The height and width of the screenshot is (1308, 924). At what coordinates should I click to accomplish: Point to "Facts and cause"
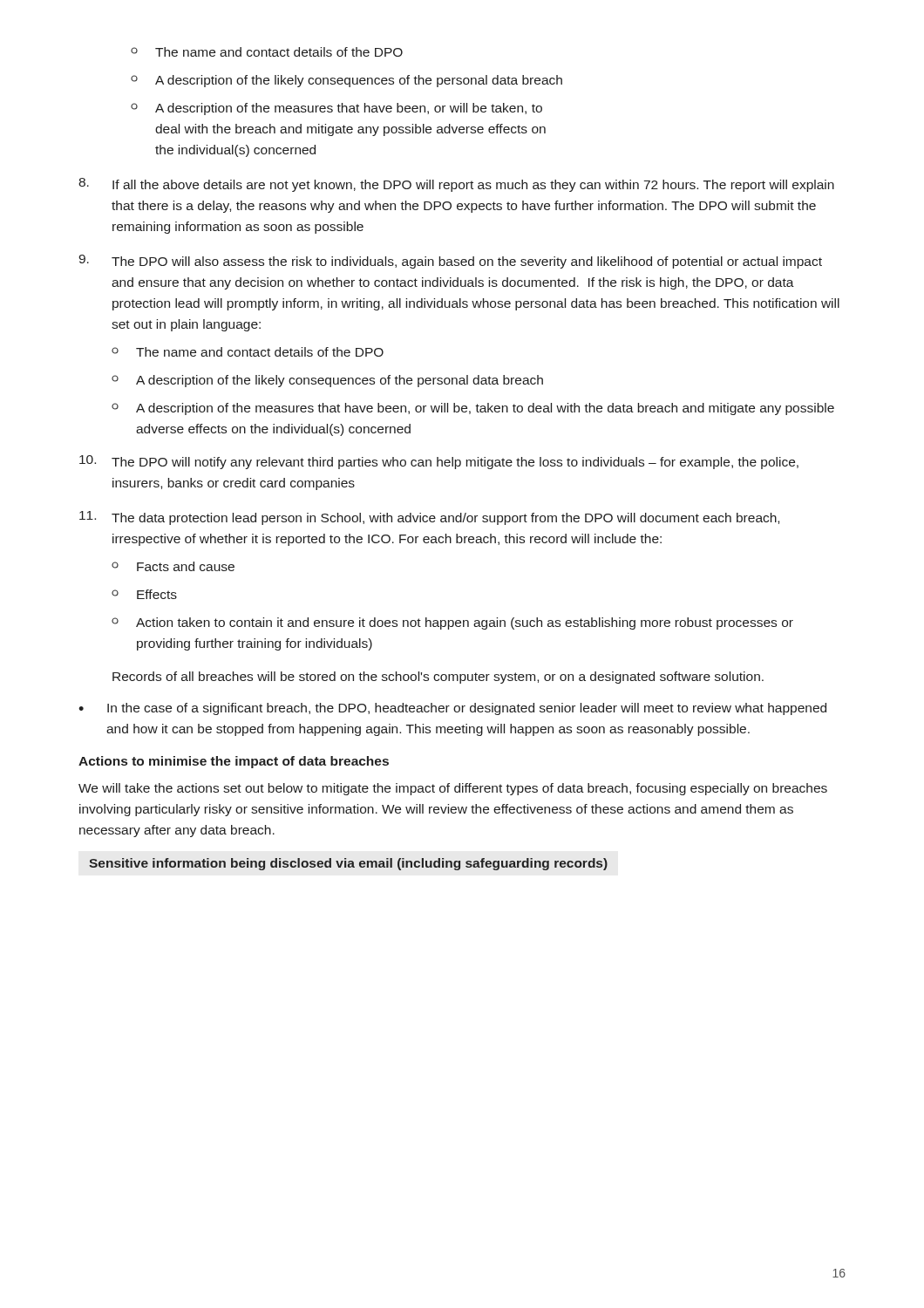click(x=173, y=566)
